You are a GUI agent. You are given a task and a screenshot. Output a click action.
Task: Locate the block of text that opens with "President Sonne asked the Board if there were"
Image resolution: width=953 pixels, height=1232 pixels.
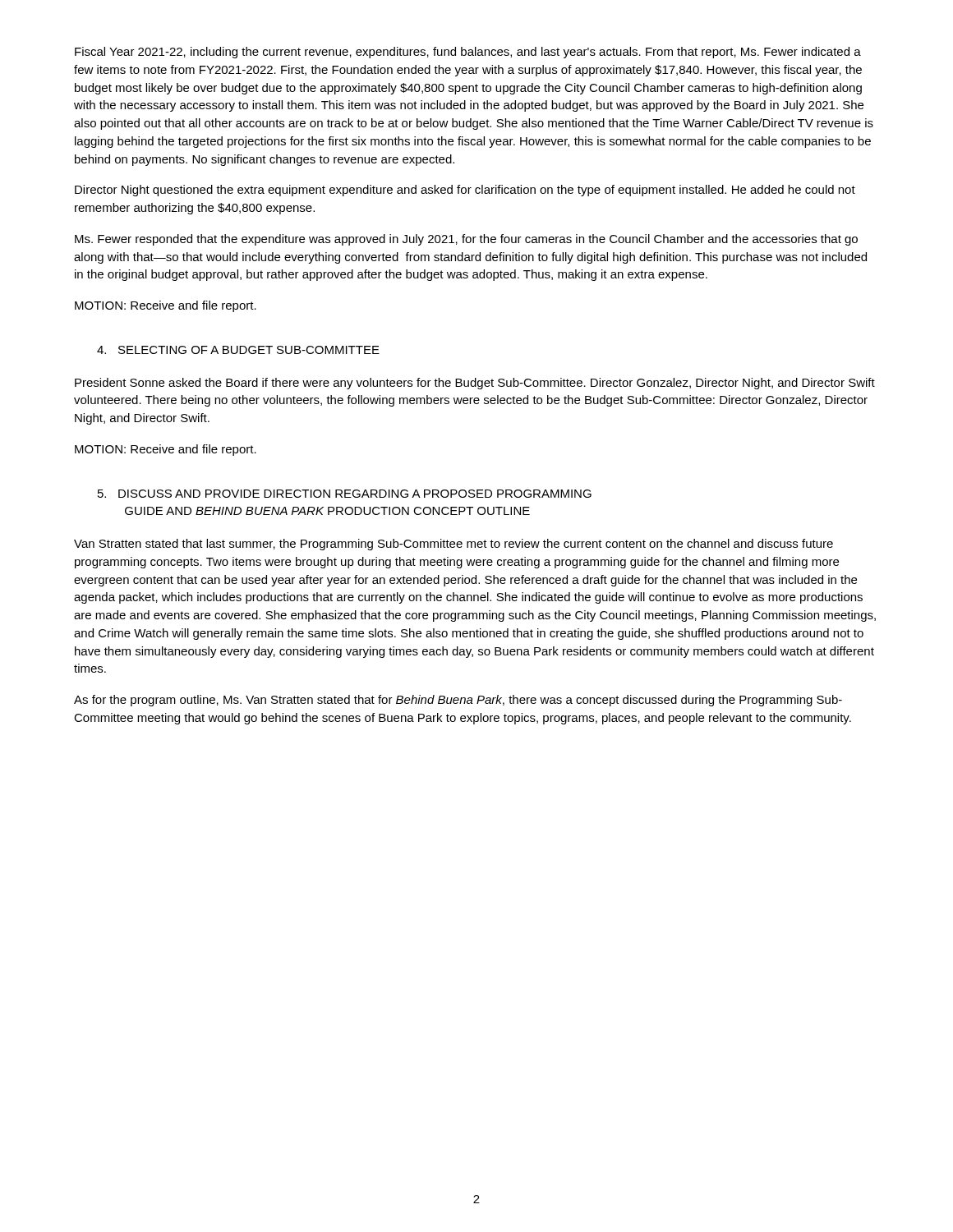474,400
